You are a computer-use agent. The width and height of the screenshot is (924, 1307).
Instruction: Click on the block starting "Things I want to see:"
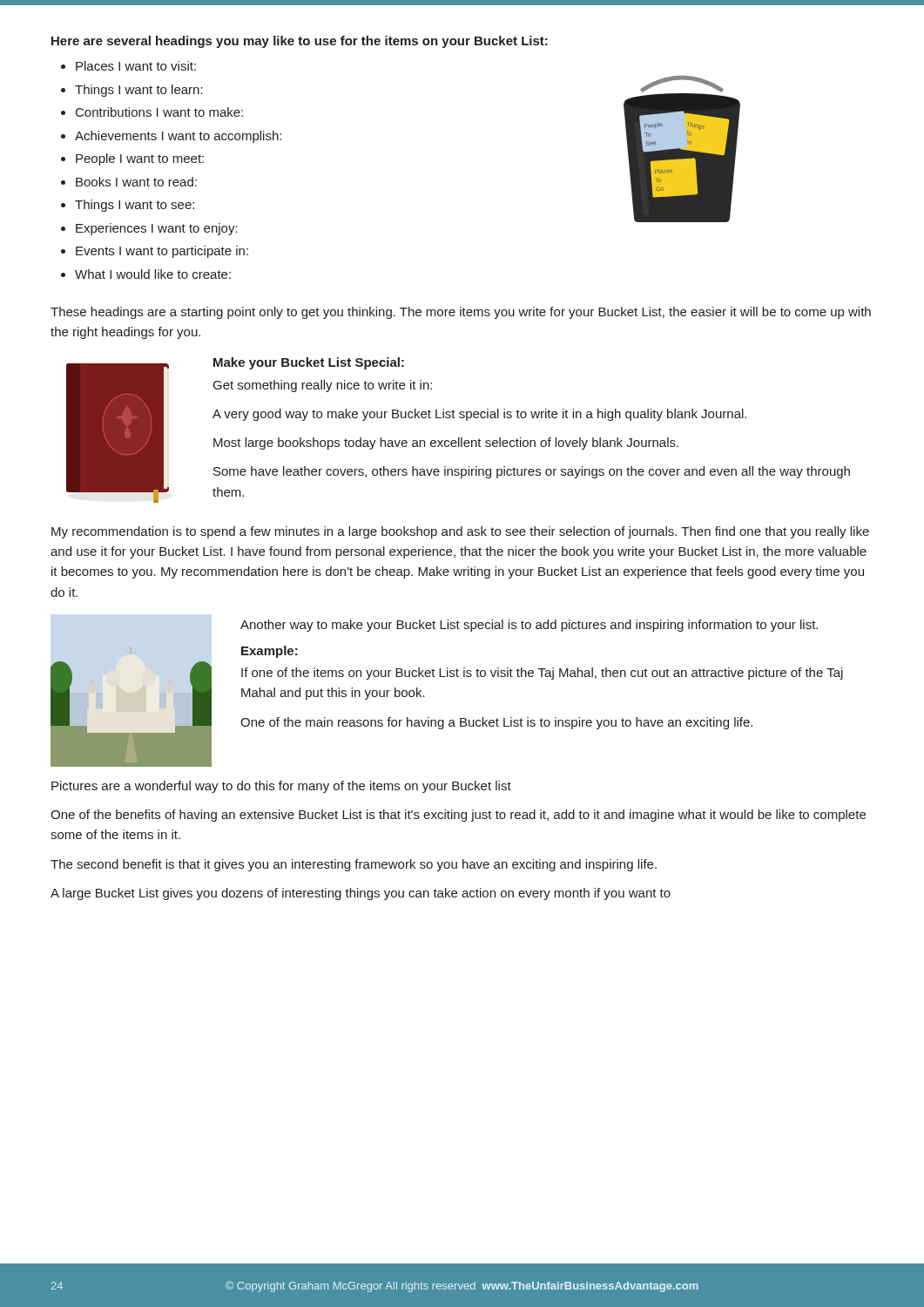pyautogui.click(x=135, y=204)
